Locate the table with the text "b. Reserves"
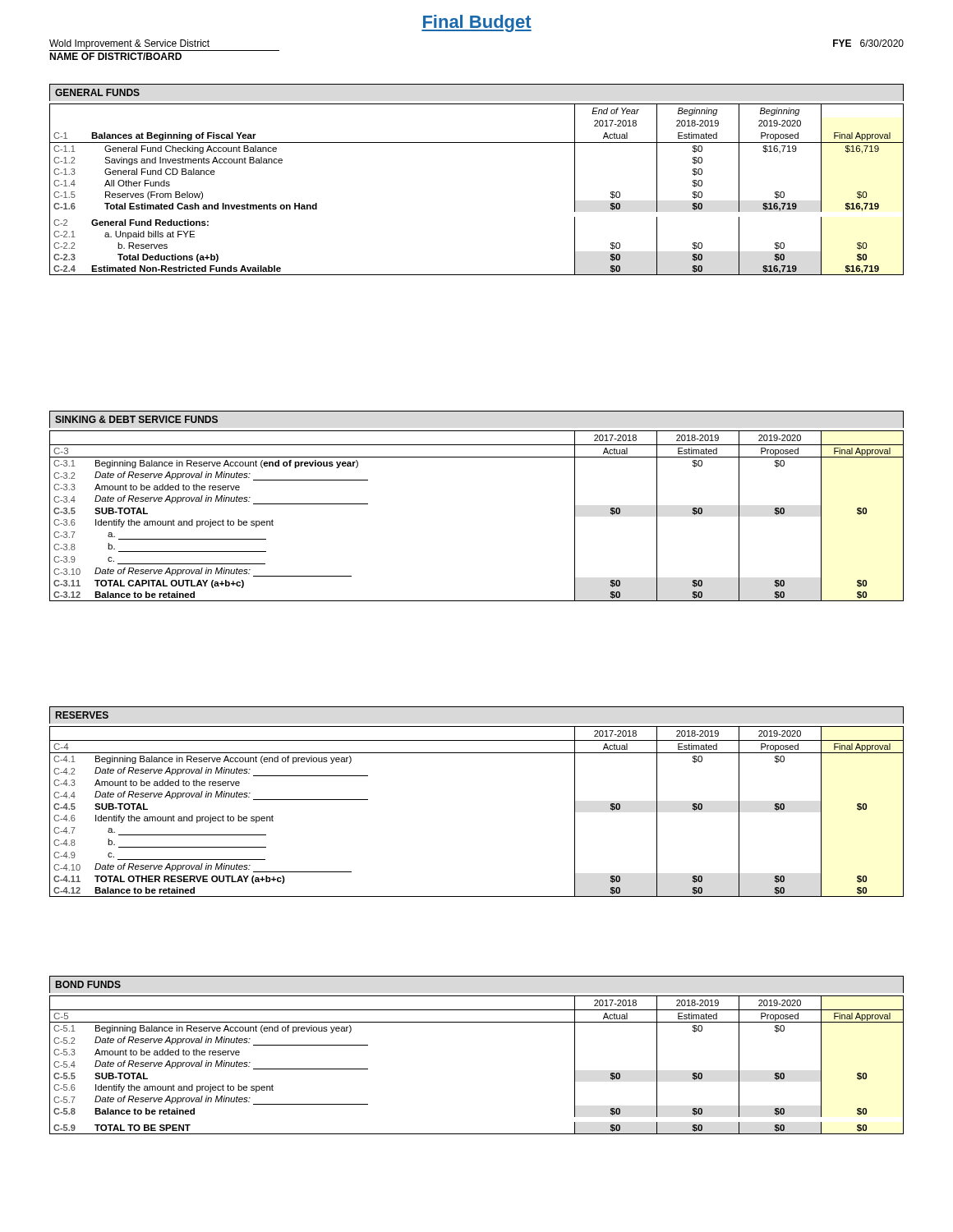Image resolution: width=953 pixels, height=1232 pixels. point(476,189)
